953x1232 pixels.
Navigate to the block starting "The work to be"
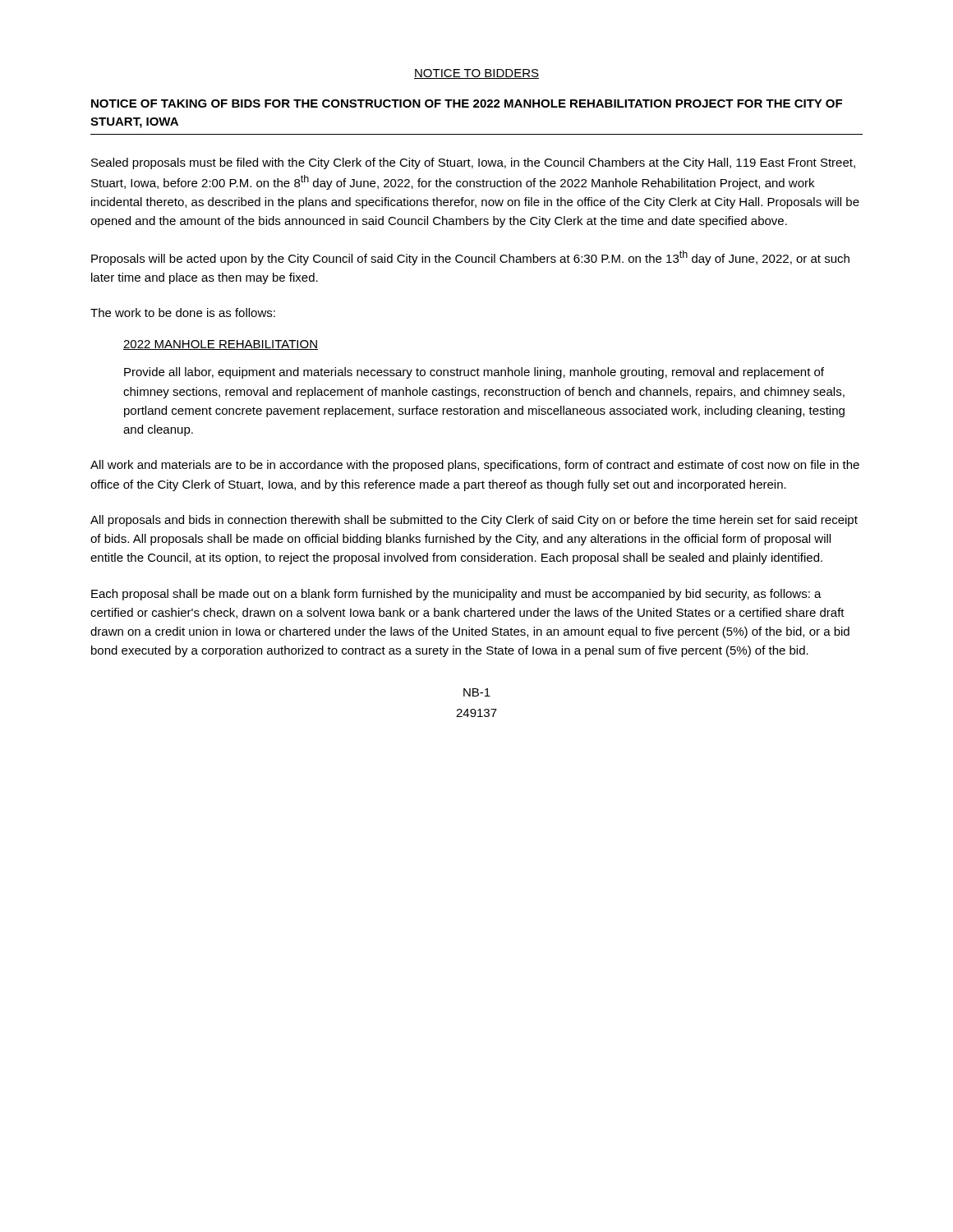click(183, 312)
